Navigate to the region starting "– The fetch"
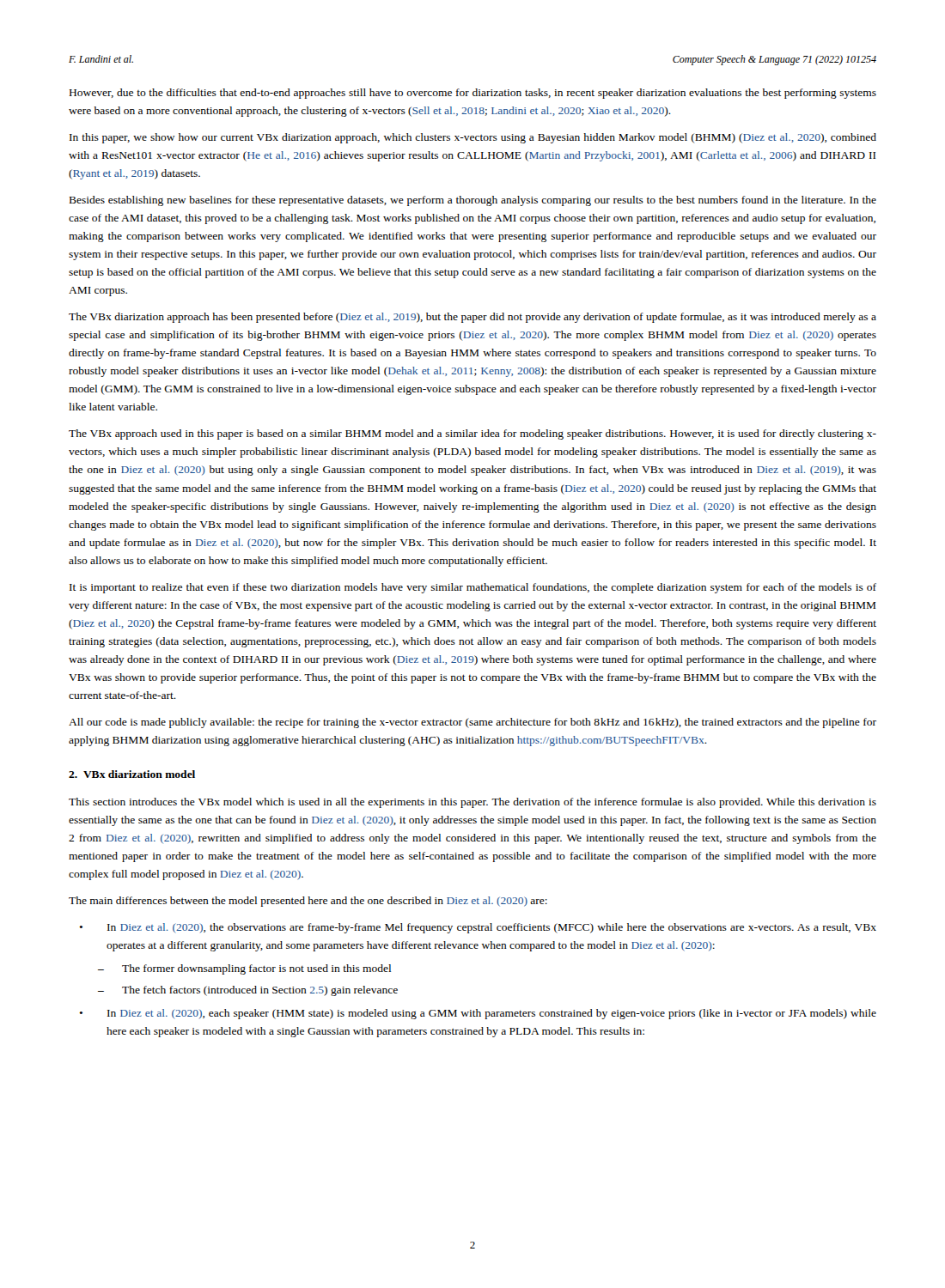 click(x=254, y=989)
